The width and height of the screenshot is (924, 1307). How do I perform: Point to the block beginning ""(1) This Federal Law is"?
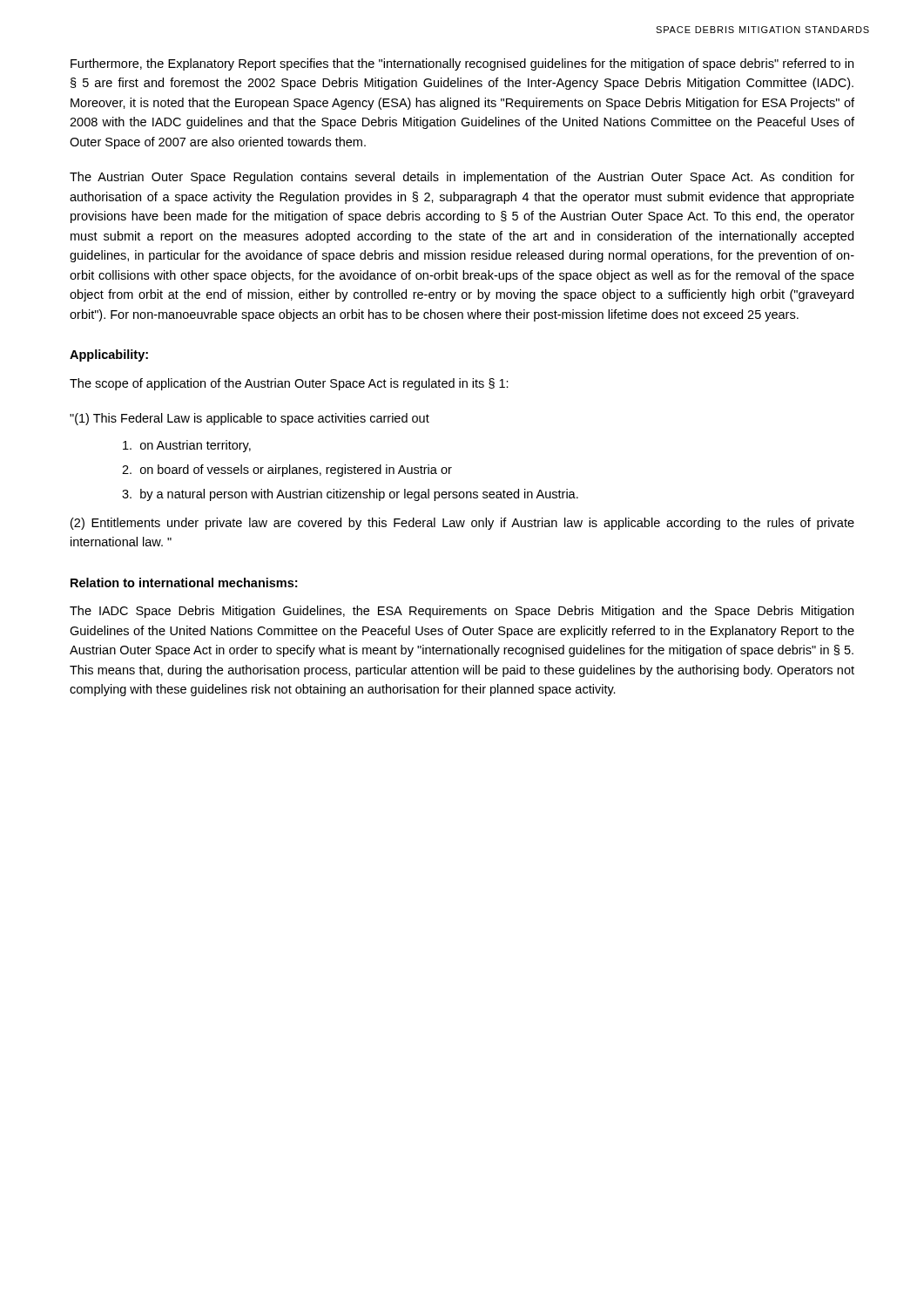point(249,418)
